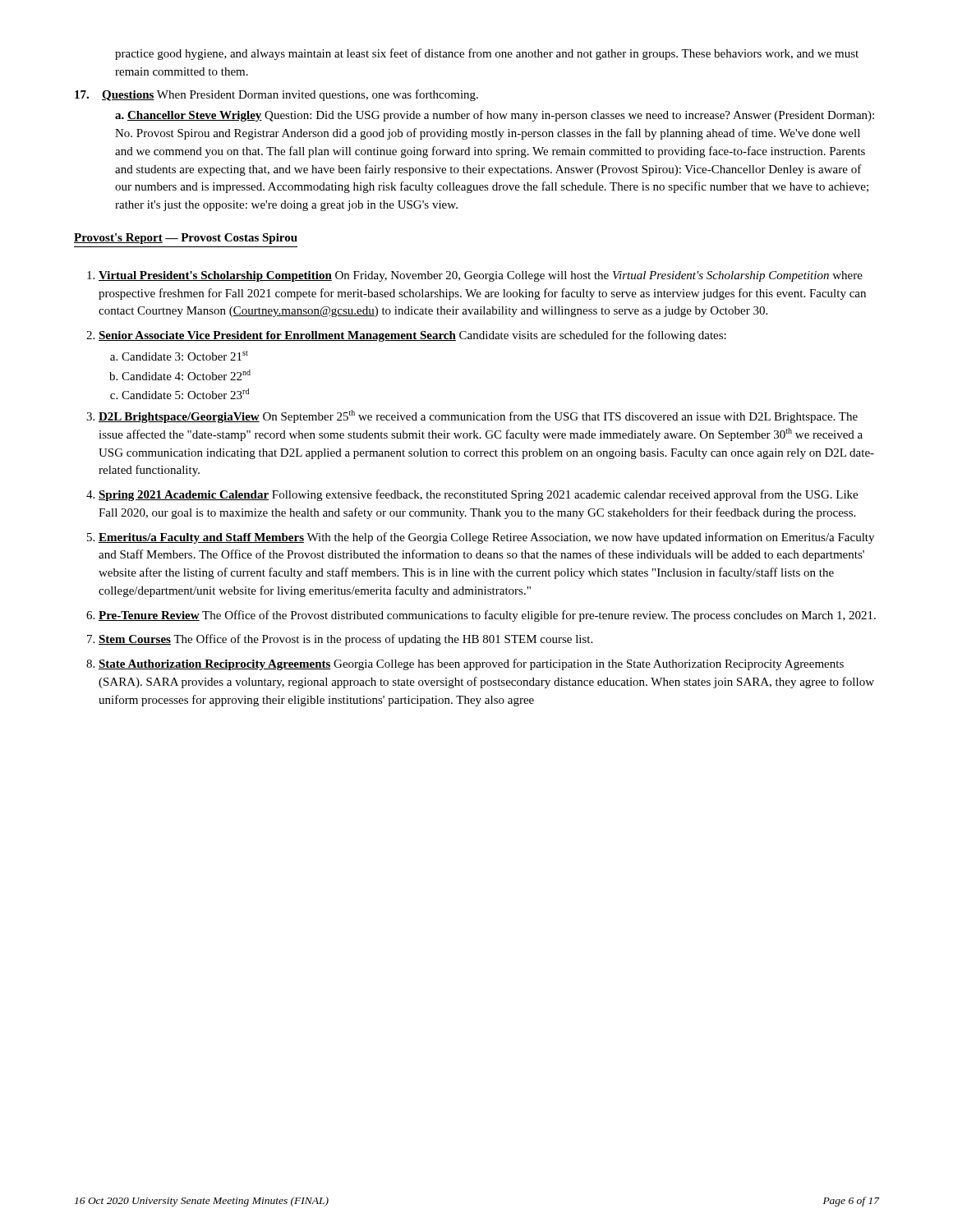Screen dimensions: 1232x953
Task: Locate the list item that says "Stem Courses The Office"
Action: pos(346,639)
